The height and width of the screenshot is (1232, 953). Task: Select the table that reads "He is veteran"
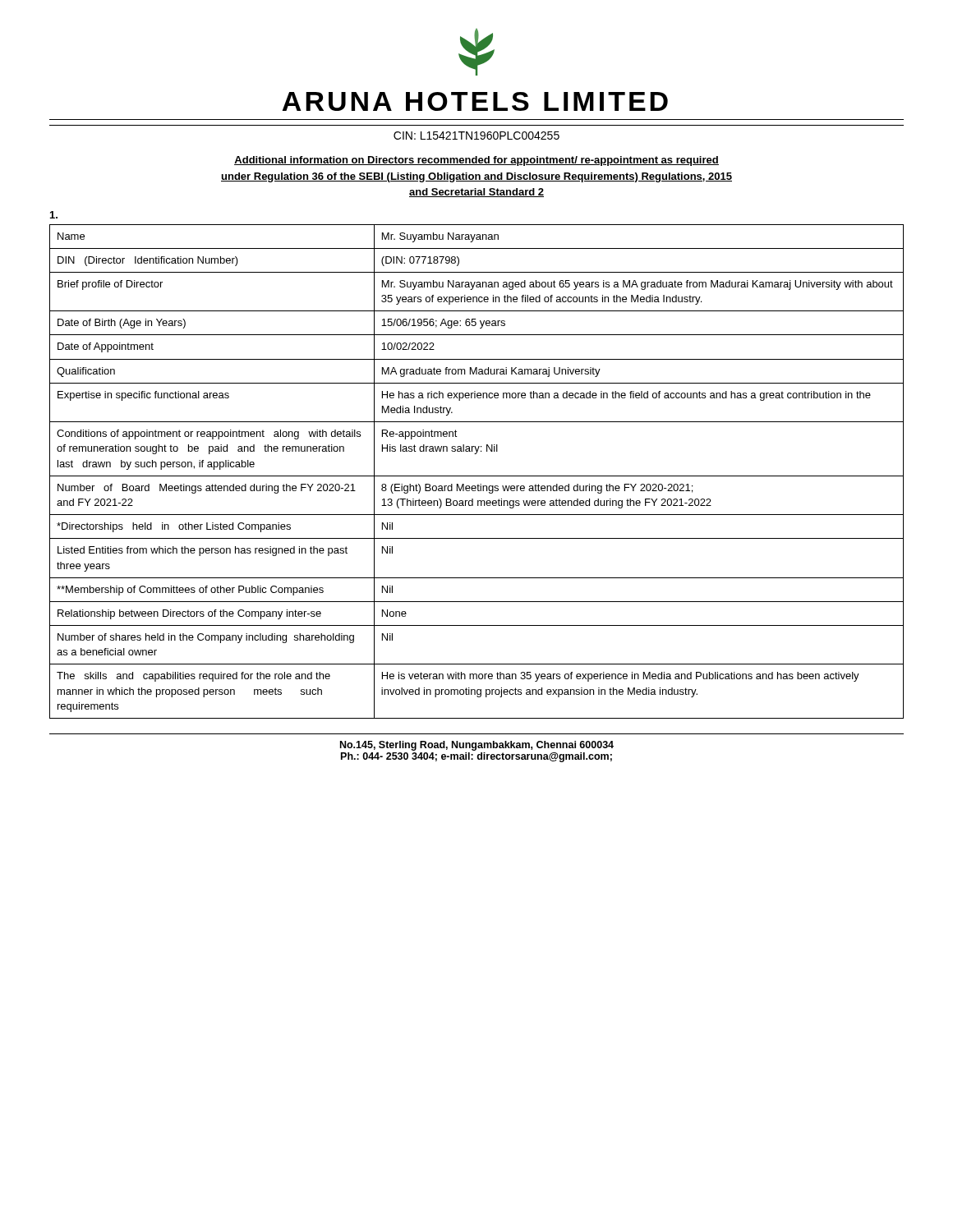476,471
